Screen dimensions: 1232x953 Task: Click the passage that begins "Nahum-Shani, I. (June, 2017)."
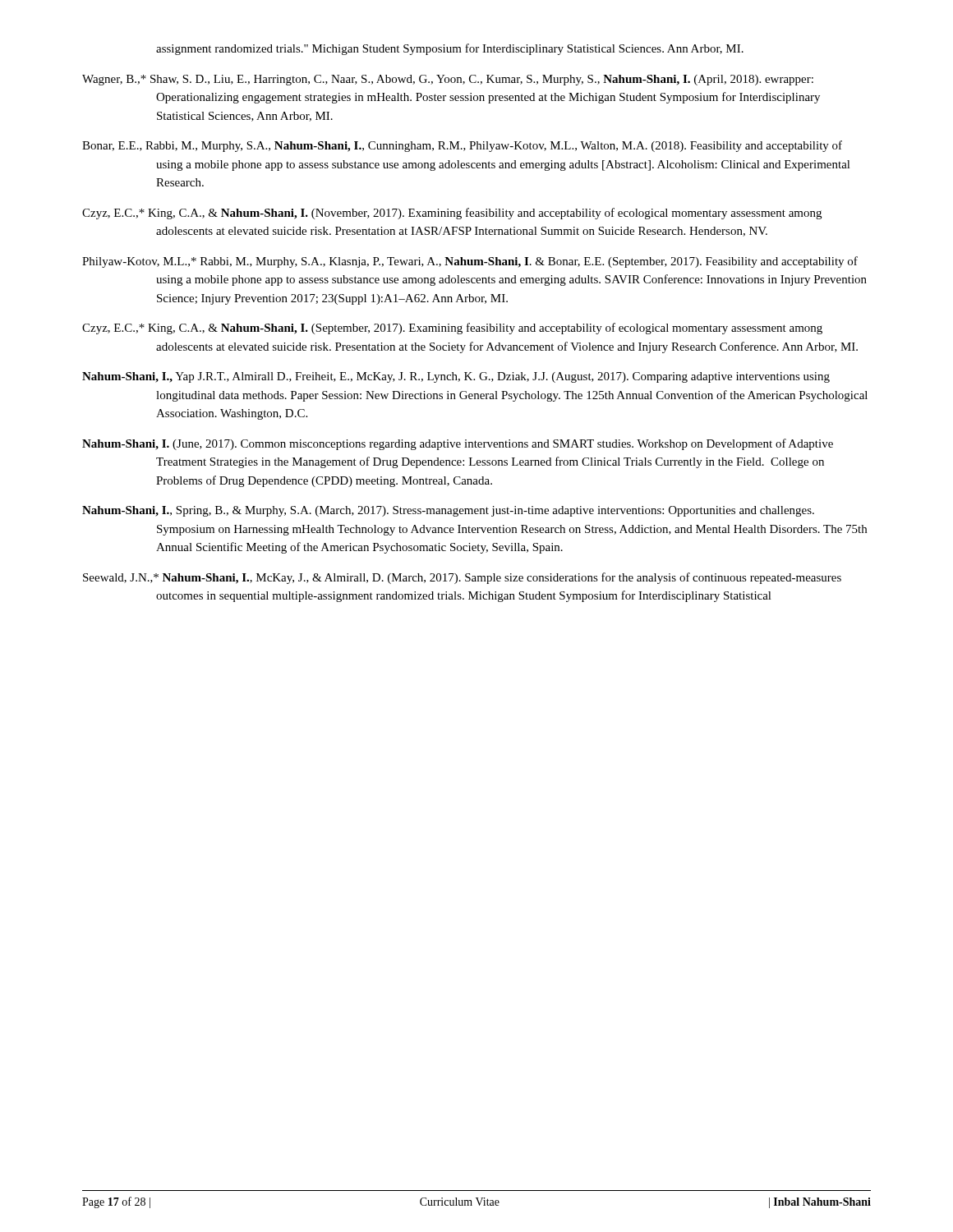point(458,462)
